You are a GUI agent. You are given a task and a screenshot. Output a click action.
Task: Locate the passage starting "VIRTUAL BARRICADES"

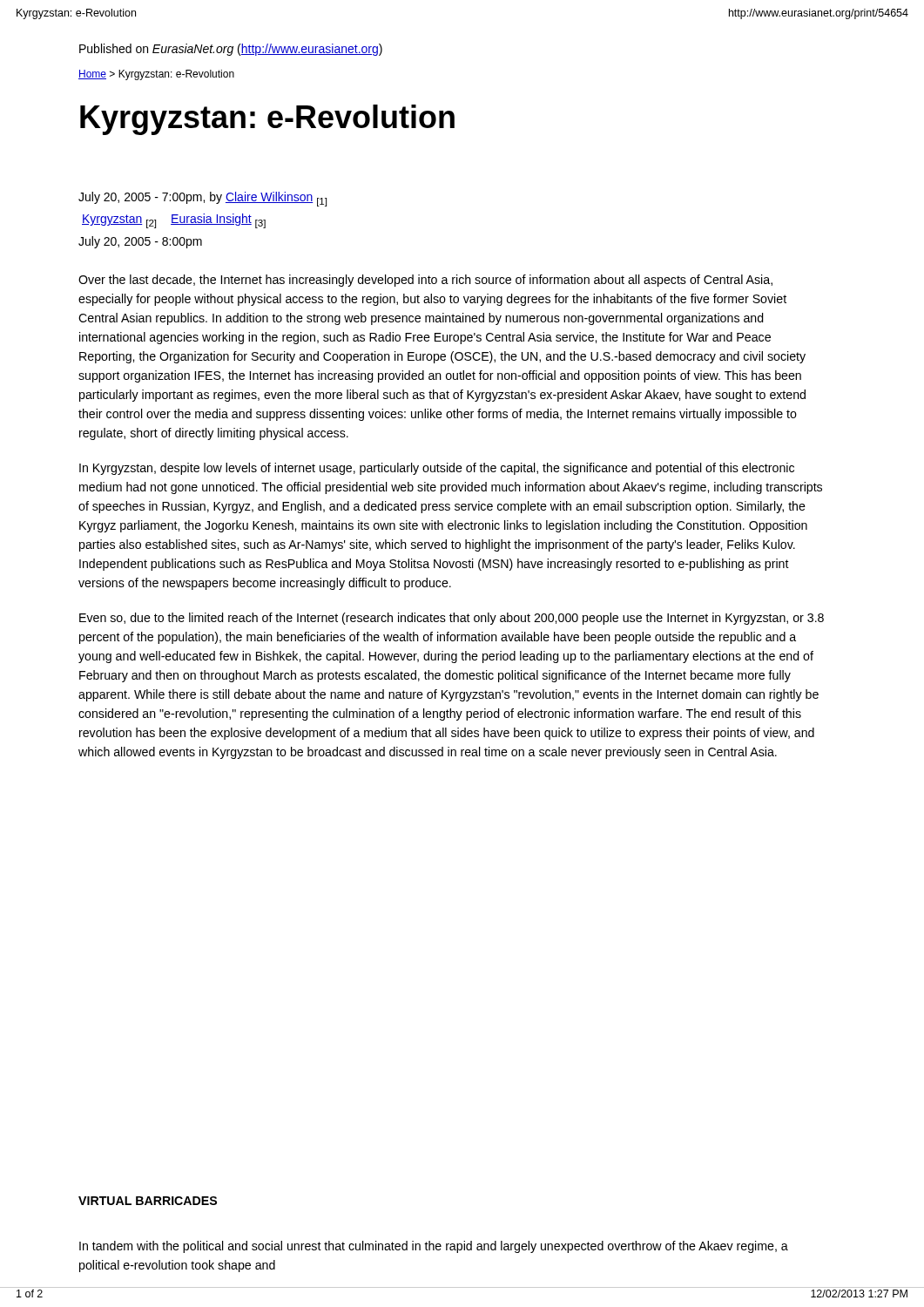[148, 1201]
